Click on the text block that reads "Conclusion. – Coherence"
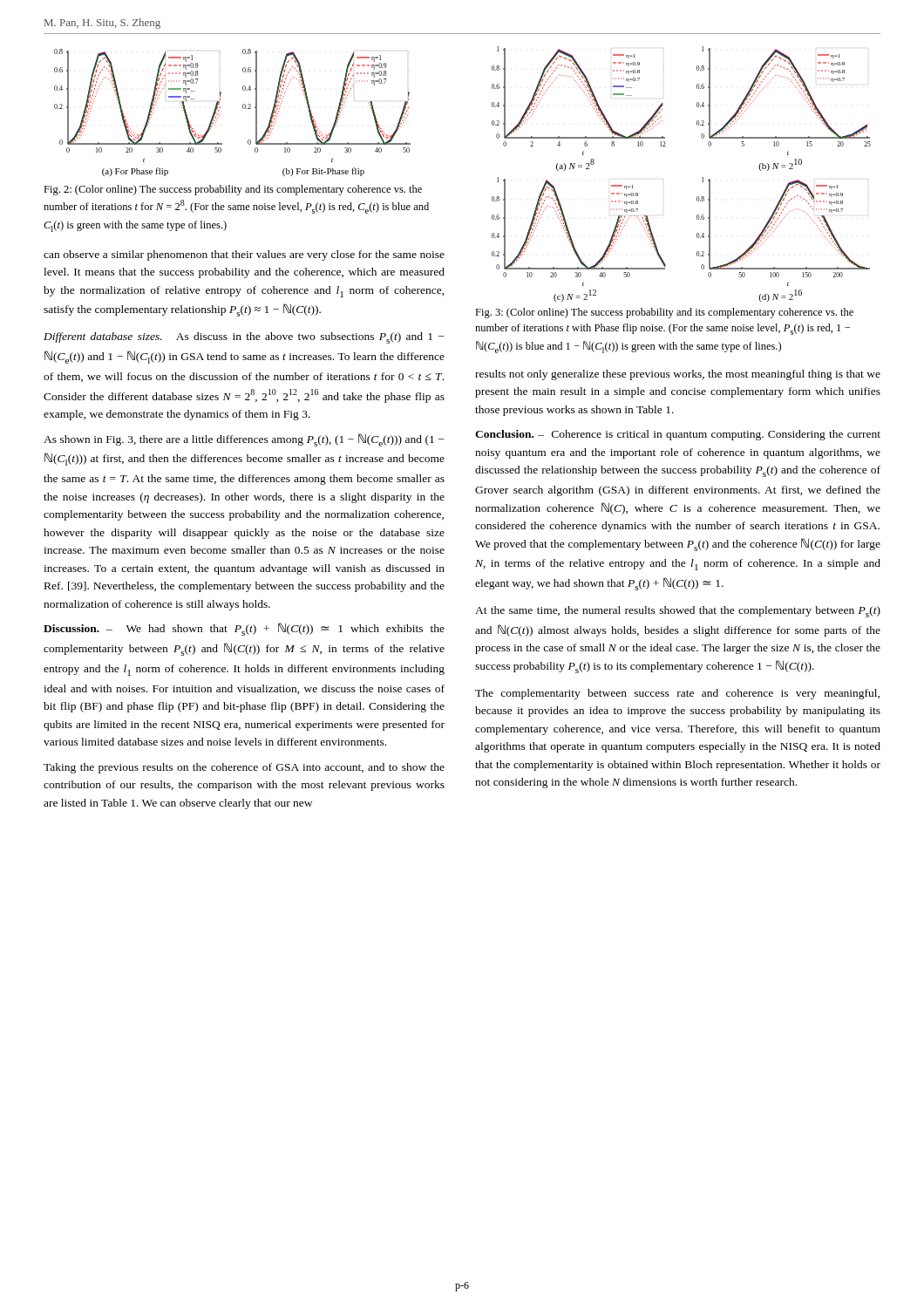The image size is (924, 1308). click(678, 510)
